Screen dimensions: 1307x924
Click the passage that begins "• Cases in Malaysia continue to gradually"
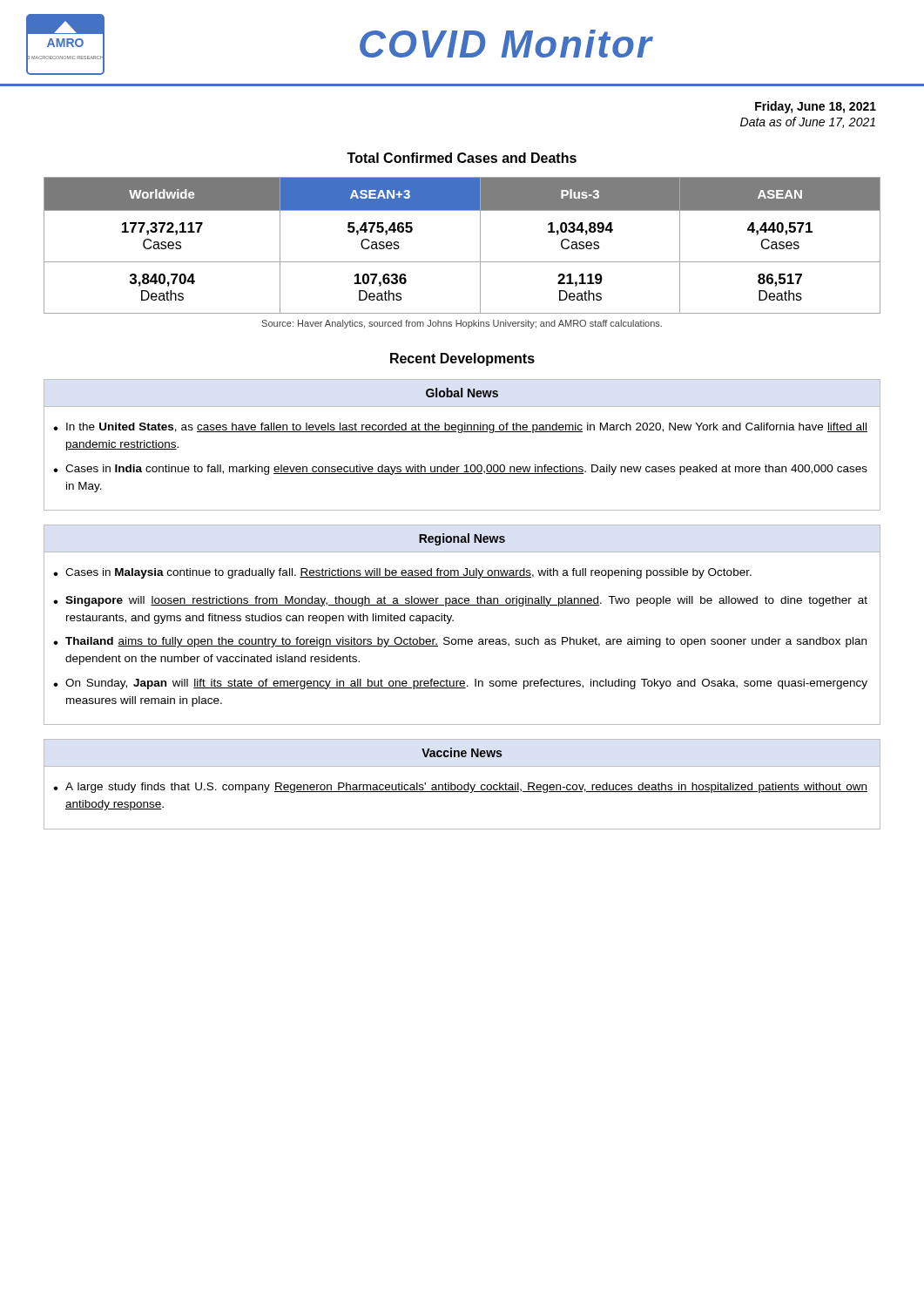coord(403,574)
